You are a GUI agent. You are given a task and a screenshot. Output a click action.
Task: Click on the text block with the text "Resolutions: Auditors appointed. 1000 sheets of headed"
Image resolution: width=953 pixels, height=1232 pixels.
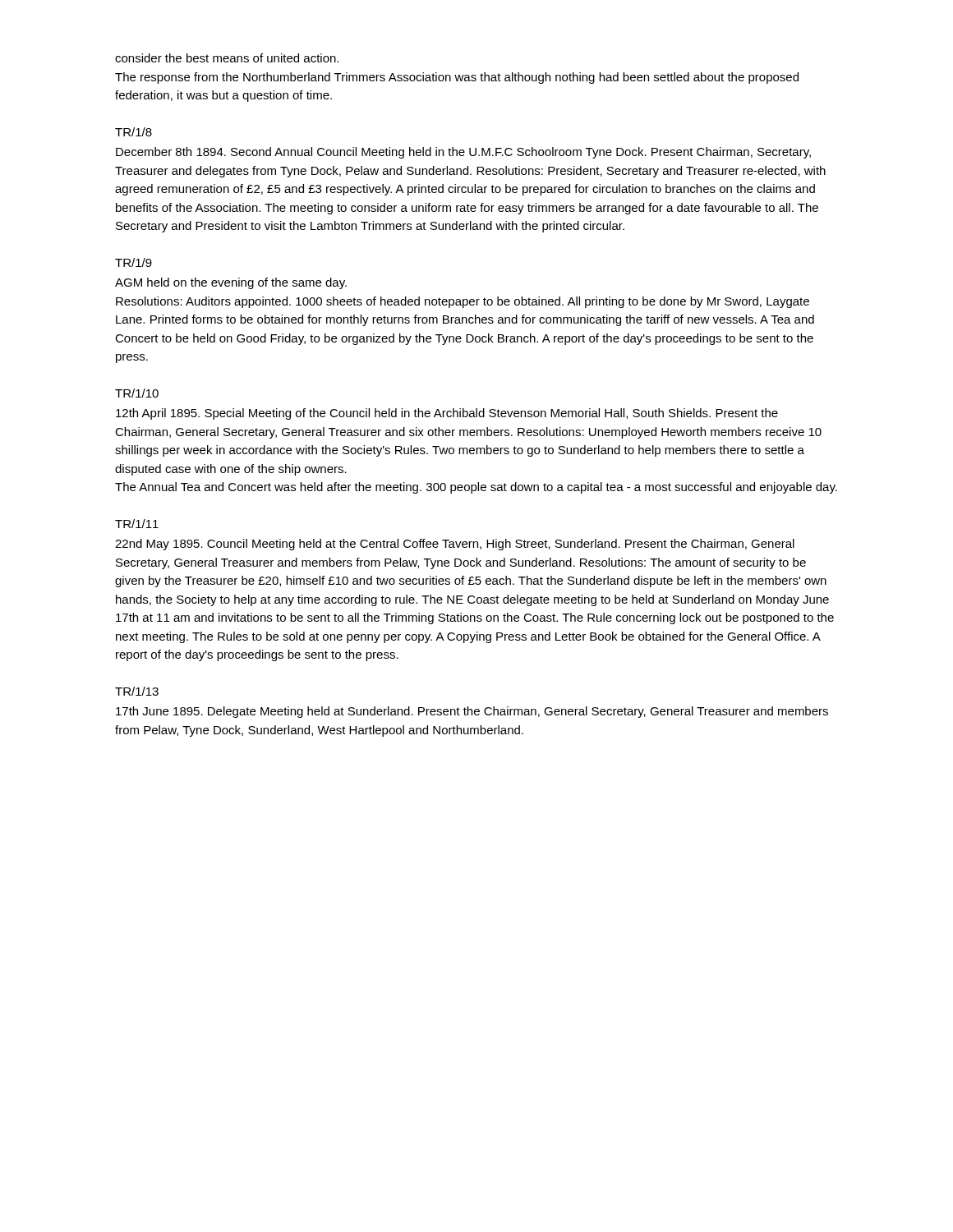(465, 328)
